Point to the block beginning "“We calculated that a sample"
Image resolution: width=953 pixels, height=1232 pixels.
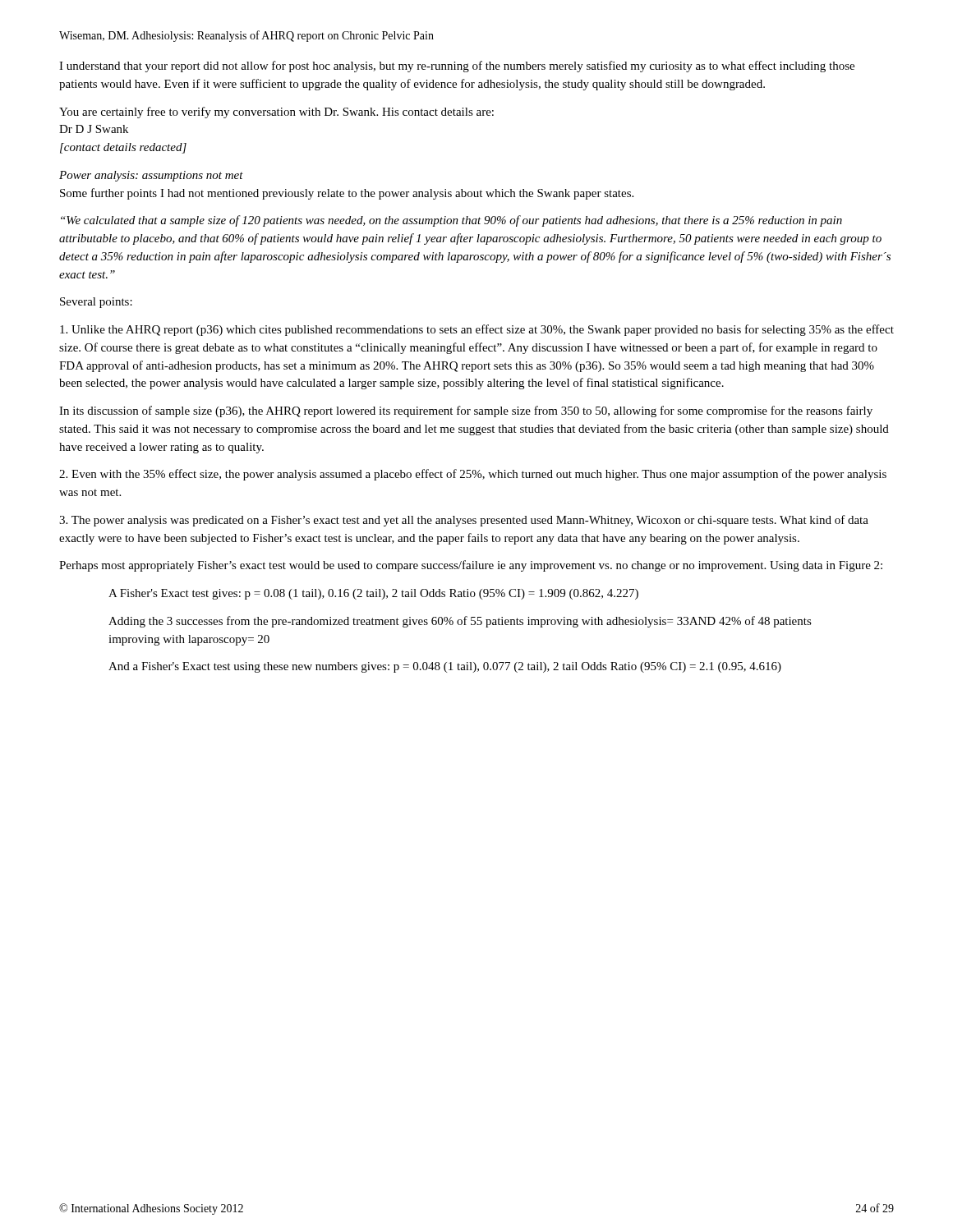476,248
